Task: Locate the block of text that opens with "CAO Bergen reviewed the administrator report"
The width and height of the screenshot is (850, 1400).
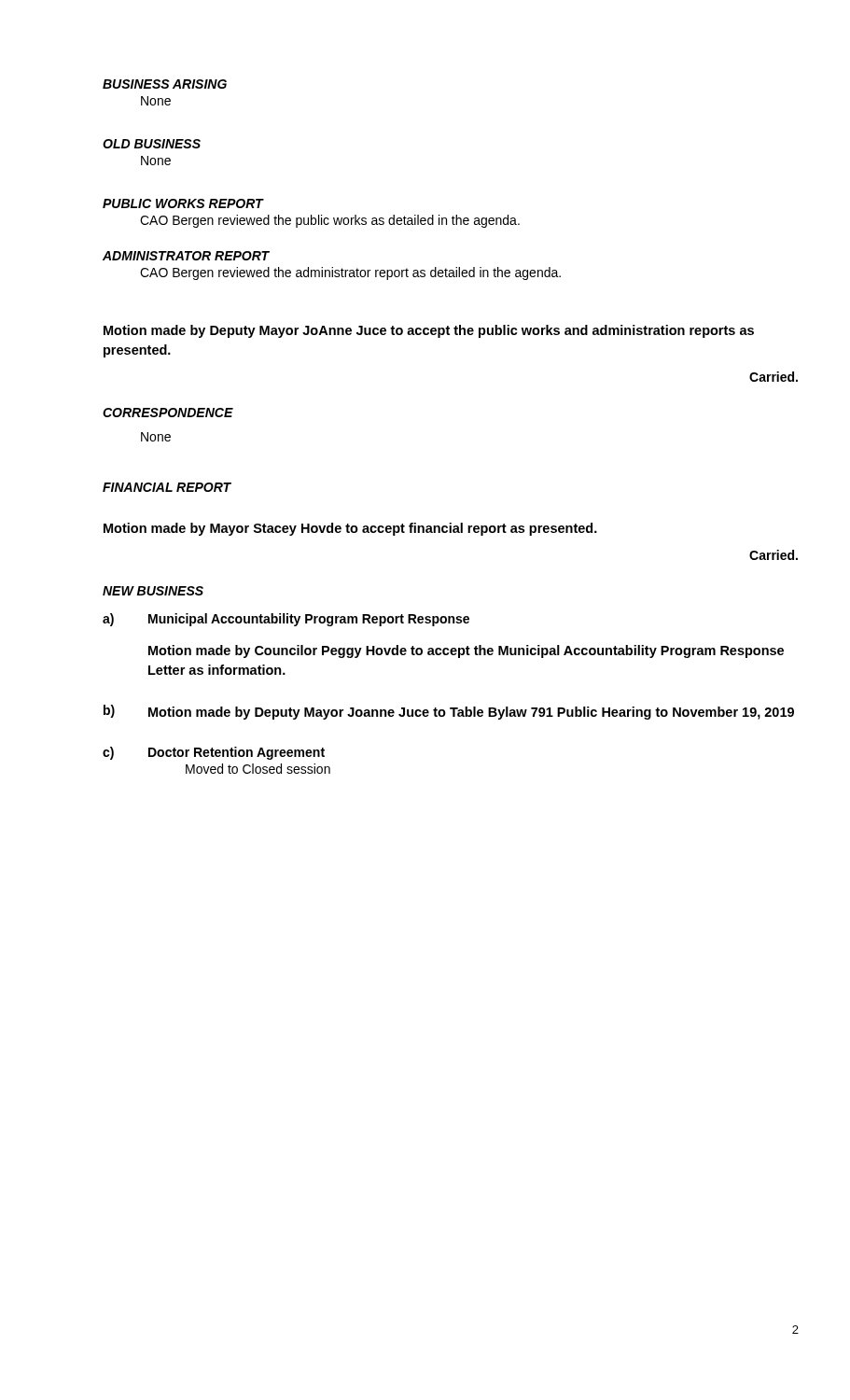Action: 469,273
